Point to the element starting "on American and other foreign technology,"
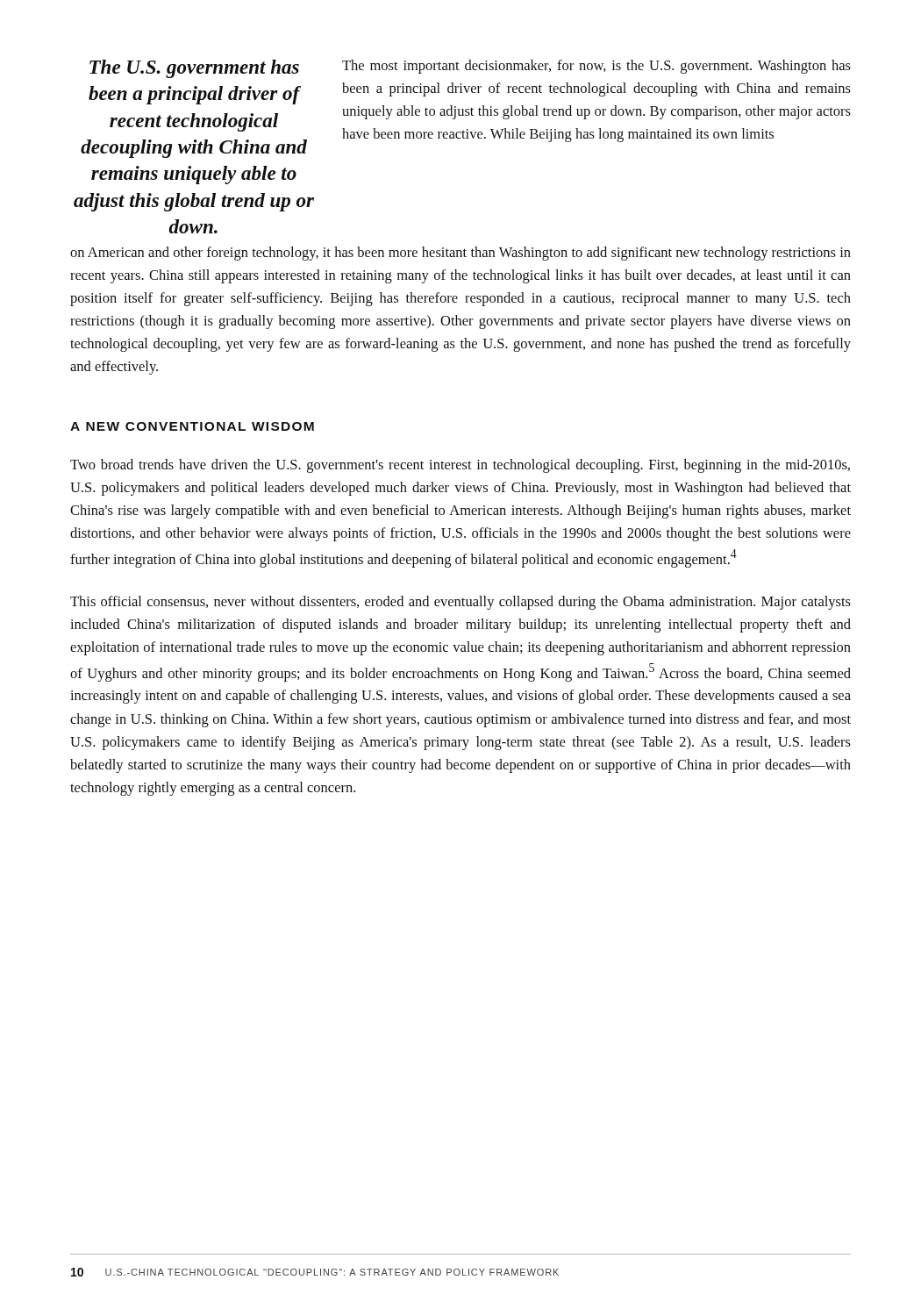Viewport: 921px width, 1316px height. click(x=460, y=309)
